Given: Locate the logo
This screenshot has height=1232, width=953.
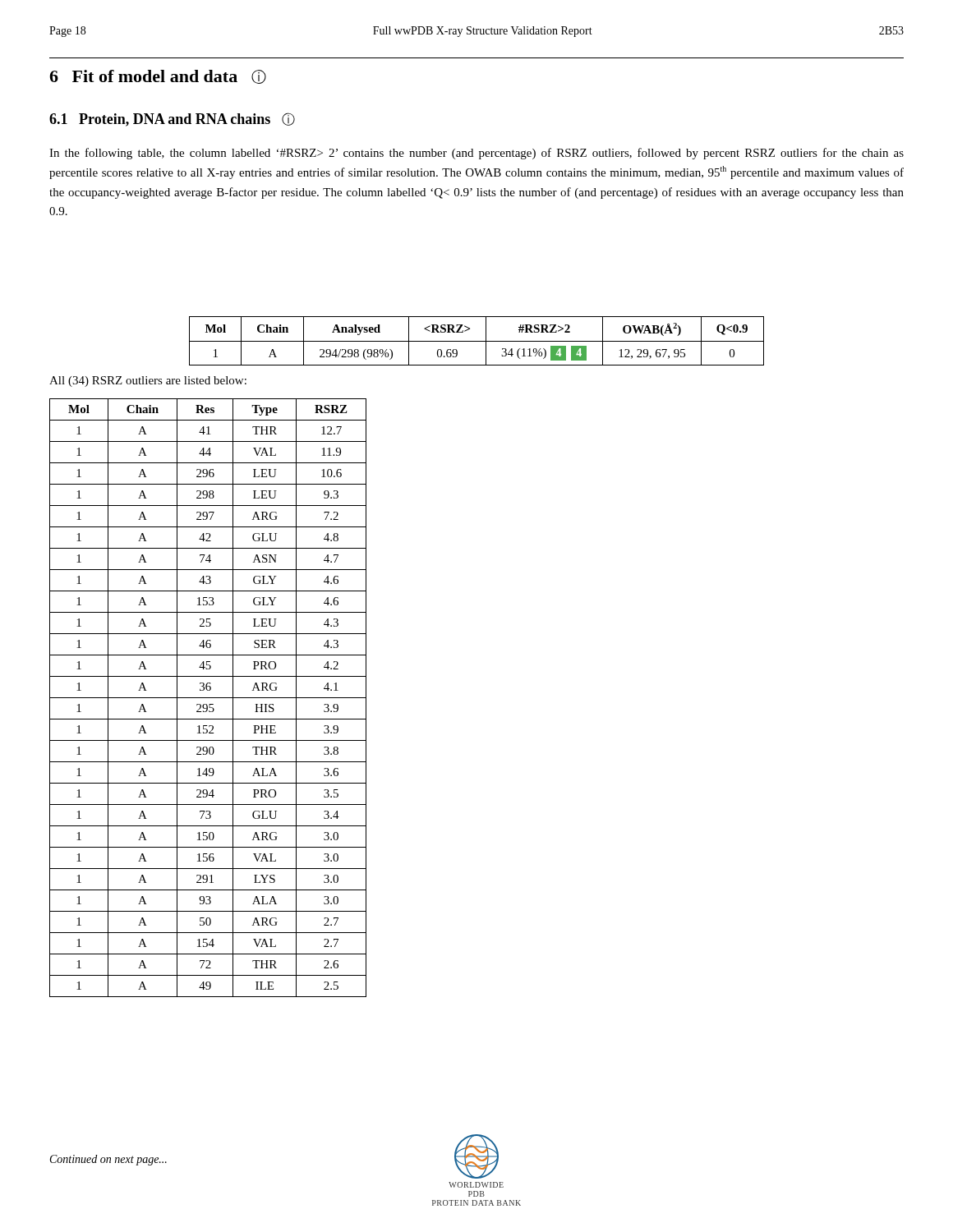Looking at the screenshot, I should pyautogui.click(x=476, y=1171).
